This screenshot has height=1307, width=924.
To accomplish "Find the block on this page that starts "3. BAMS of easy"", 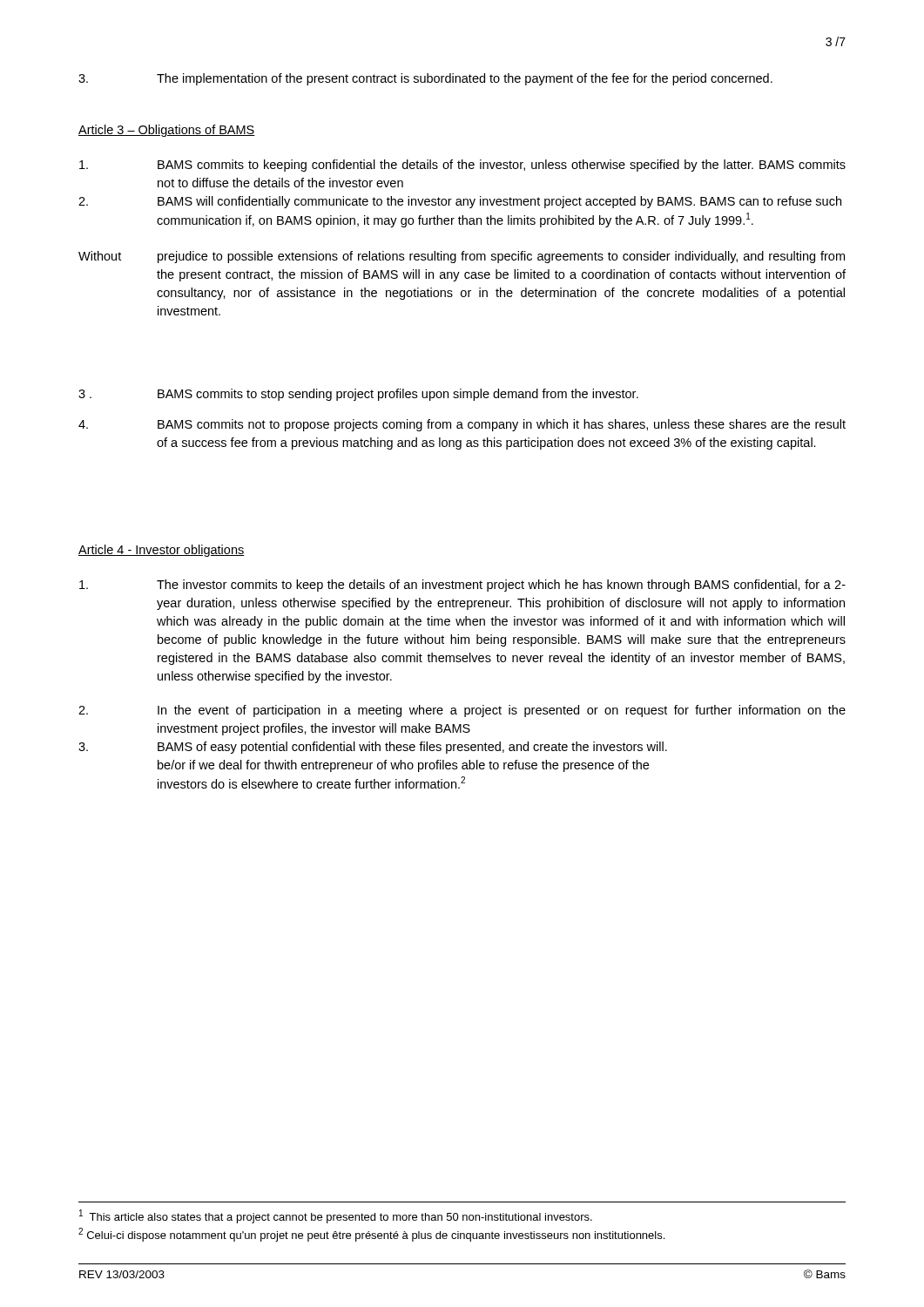I will (462, 766).
